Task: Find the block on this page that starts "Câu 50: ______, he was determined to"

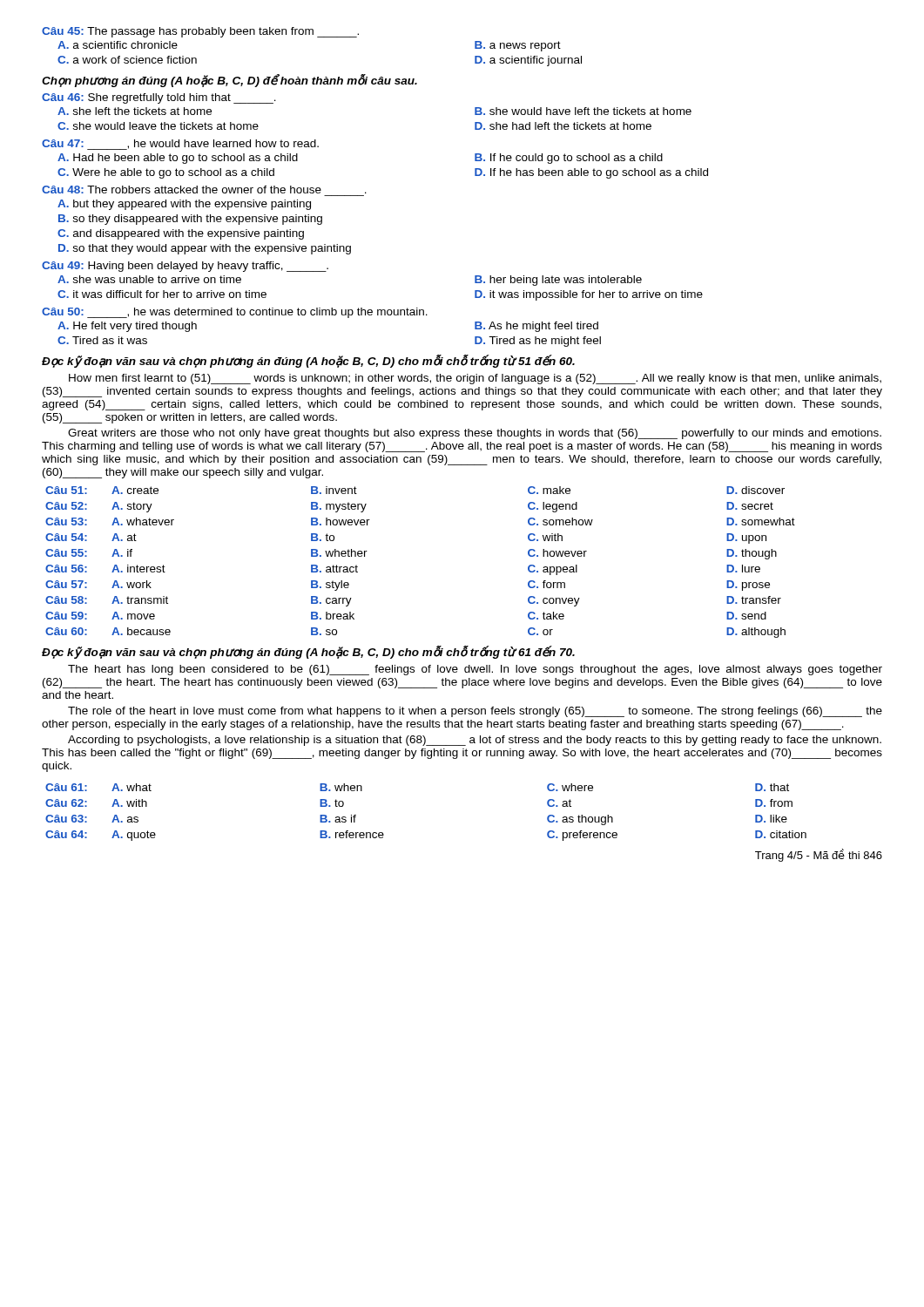Action: pos(235,313)
